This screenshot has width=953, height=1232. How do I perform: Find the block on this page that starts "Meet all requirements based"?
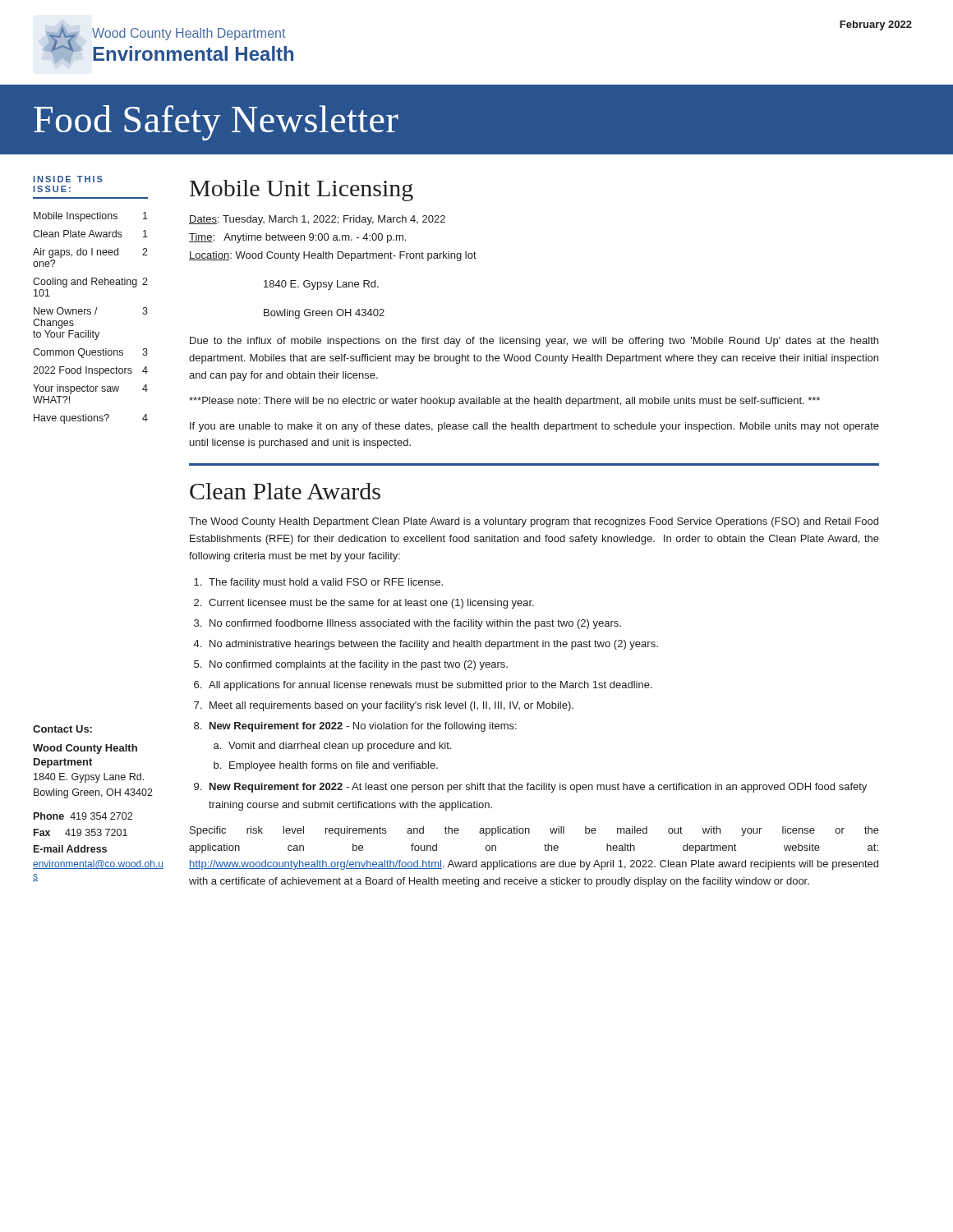point(391,705)
